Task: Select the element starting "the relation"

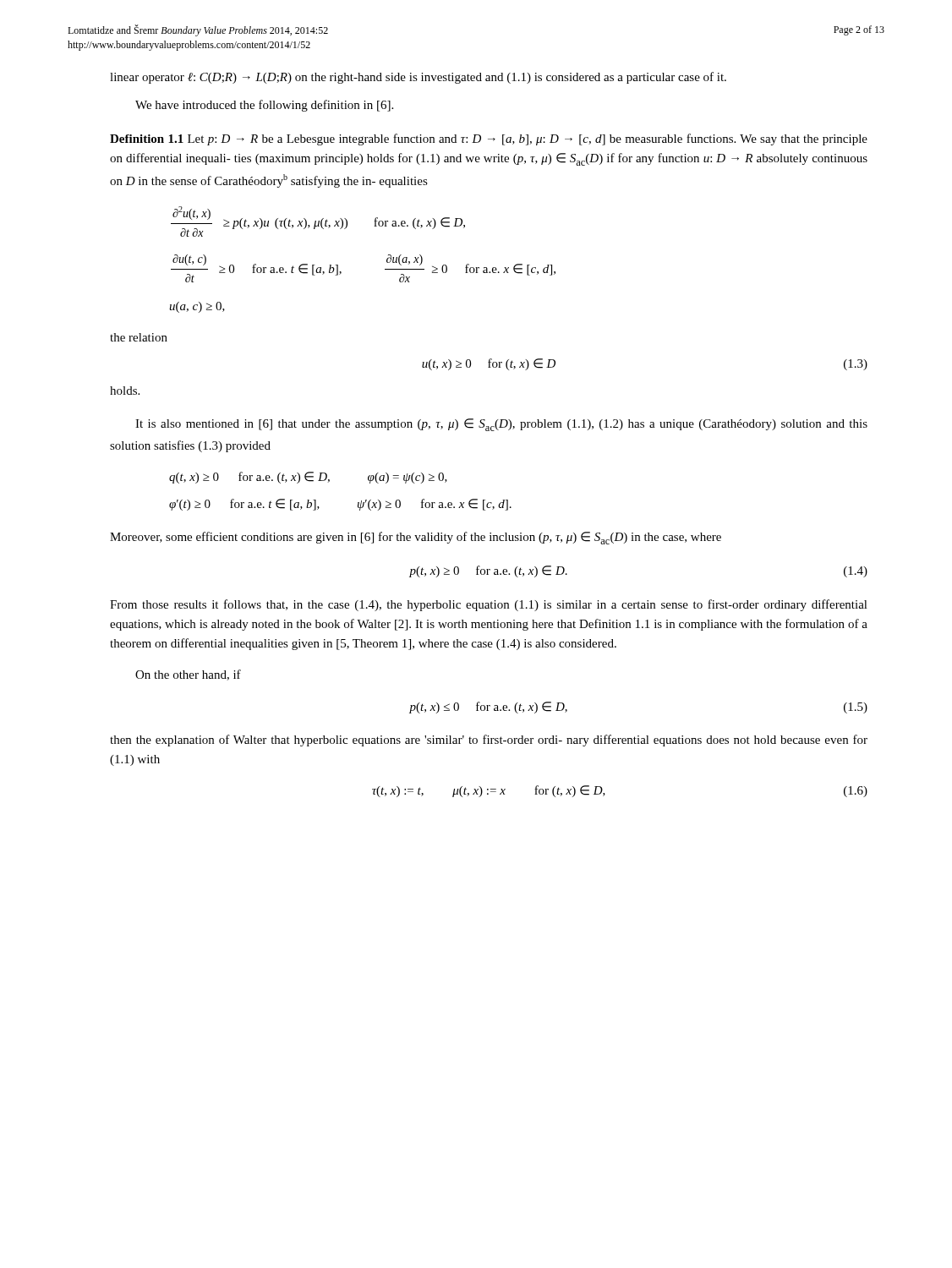Action: [x=139, y=337]
